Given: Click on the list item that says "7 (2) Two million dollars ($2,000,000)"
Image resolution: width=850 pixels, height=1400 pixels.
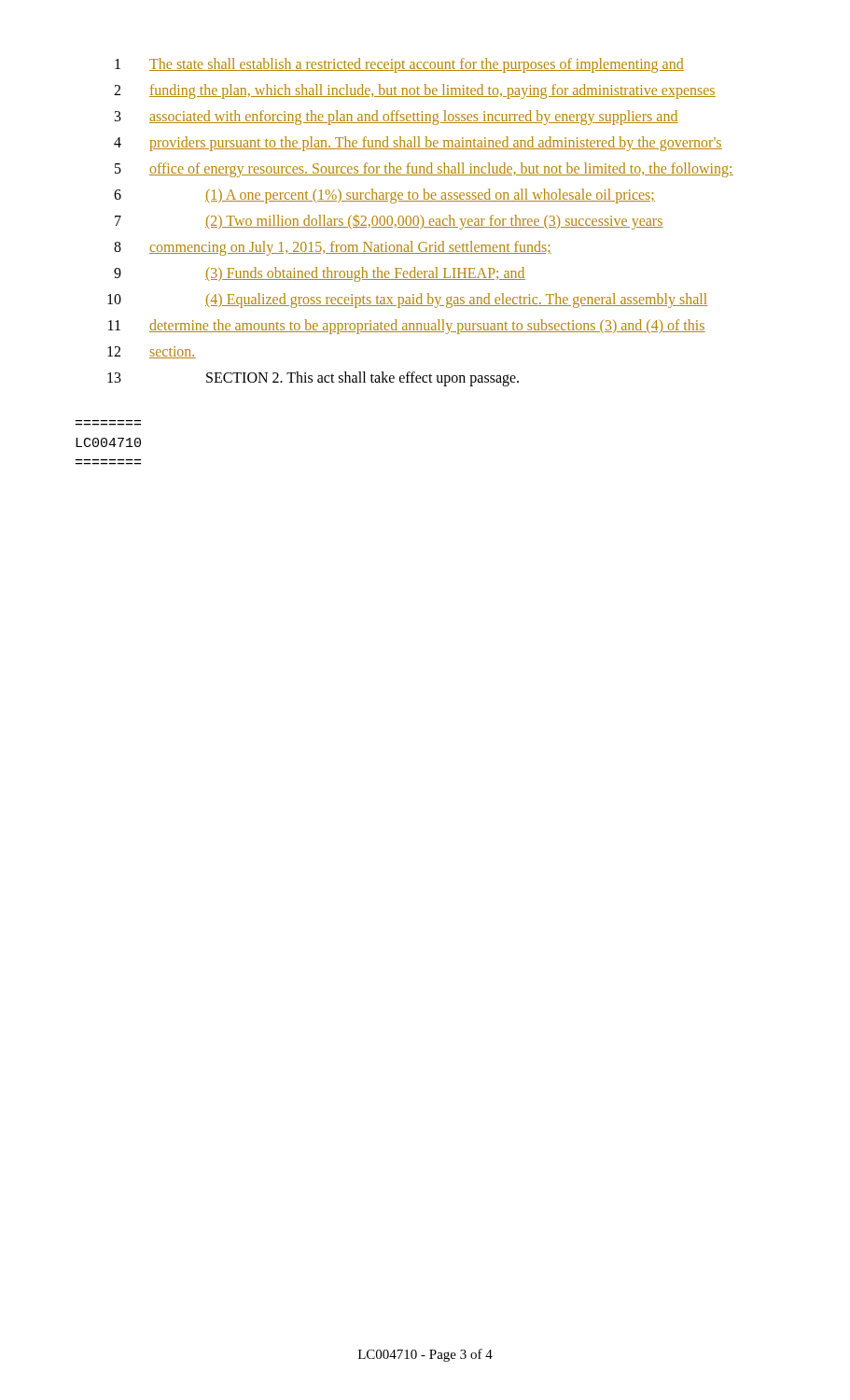Looking at the screenshot, I should [x=434, y=221].
